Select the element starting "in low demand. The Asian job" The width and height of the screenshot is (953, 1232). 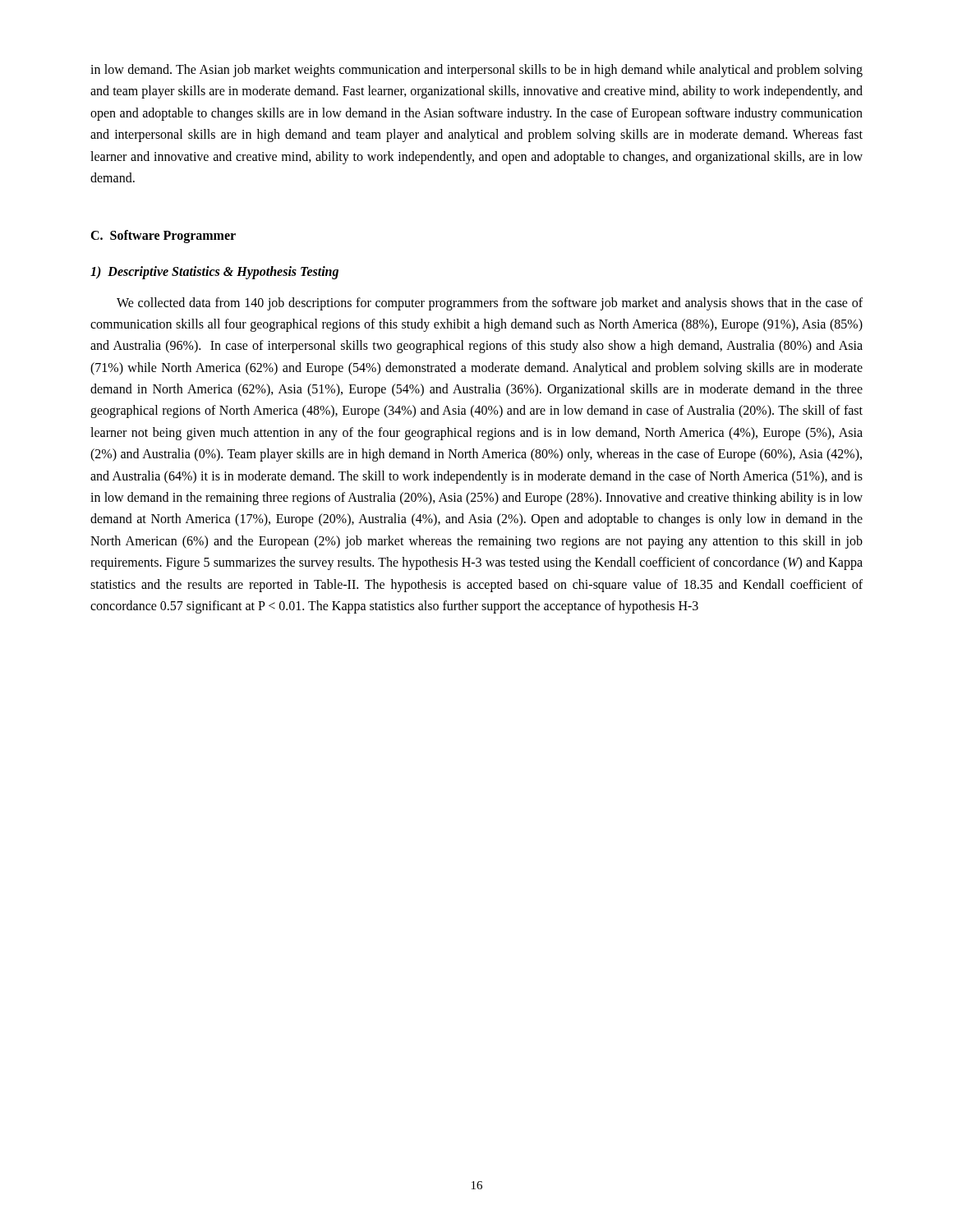click(x=476, y=124)
